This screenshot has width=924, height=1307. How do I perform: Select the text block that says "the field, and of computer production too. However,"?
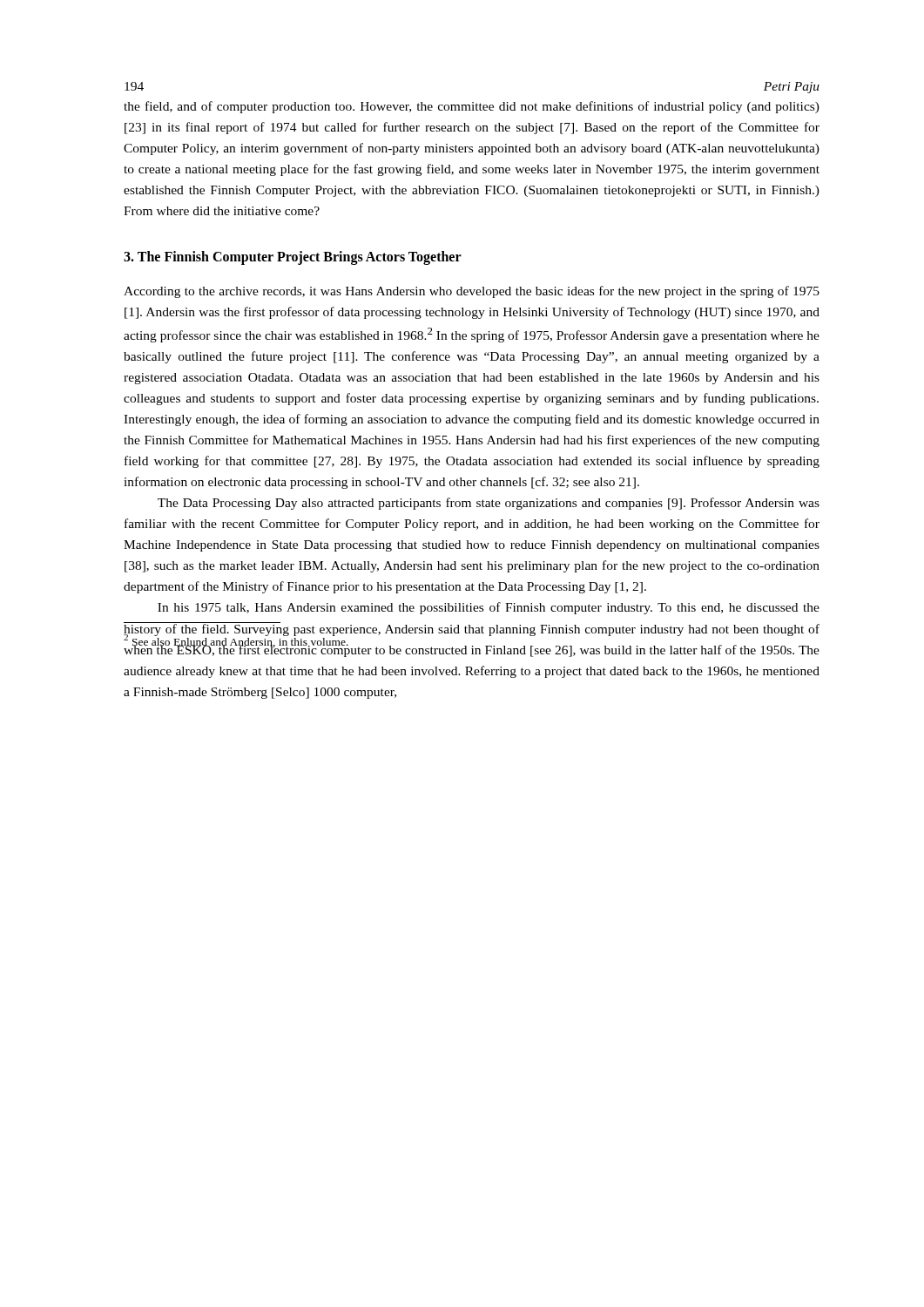click(472, 159)
